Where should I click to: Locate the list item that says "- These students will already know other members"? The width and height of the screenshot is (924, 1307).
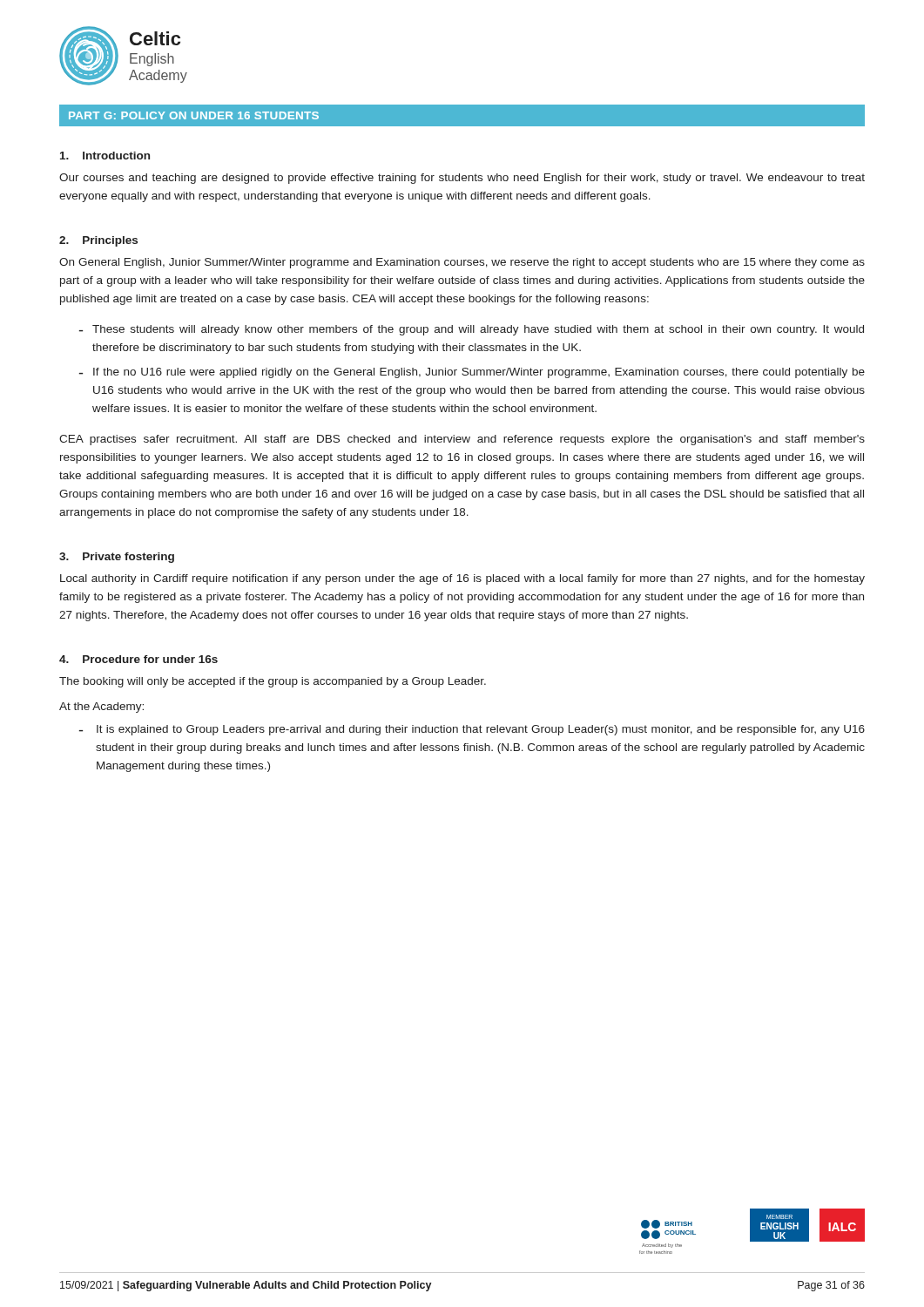472,339
